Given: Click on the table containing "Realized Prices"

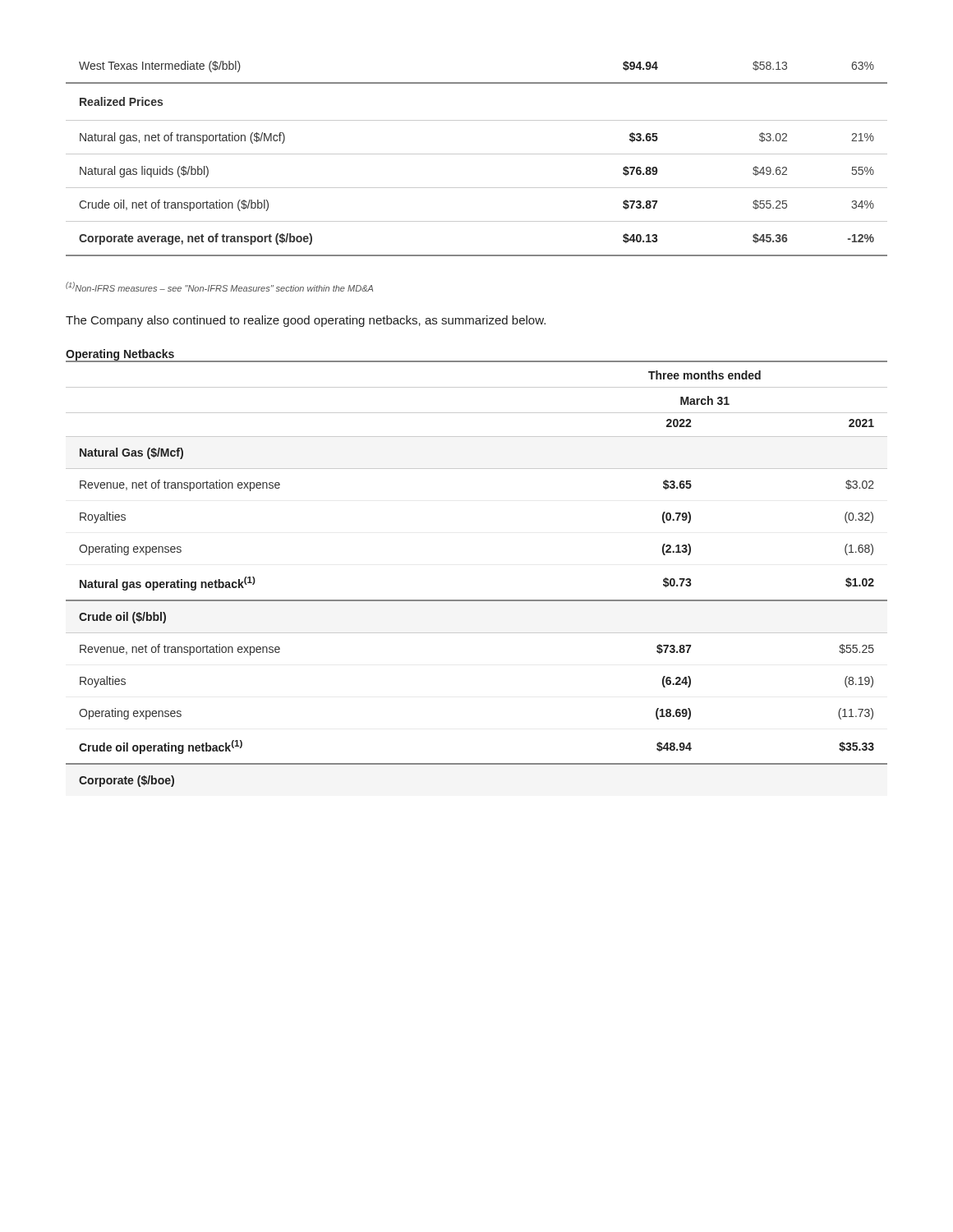Looking at the screenshot, I should tap(476, 153).
